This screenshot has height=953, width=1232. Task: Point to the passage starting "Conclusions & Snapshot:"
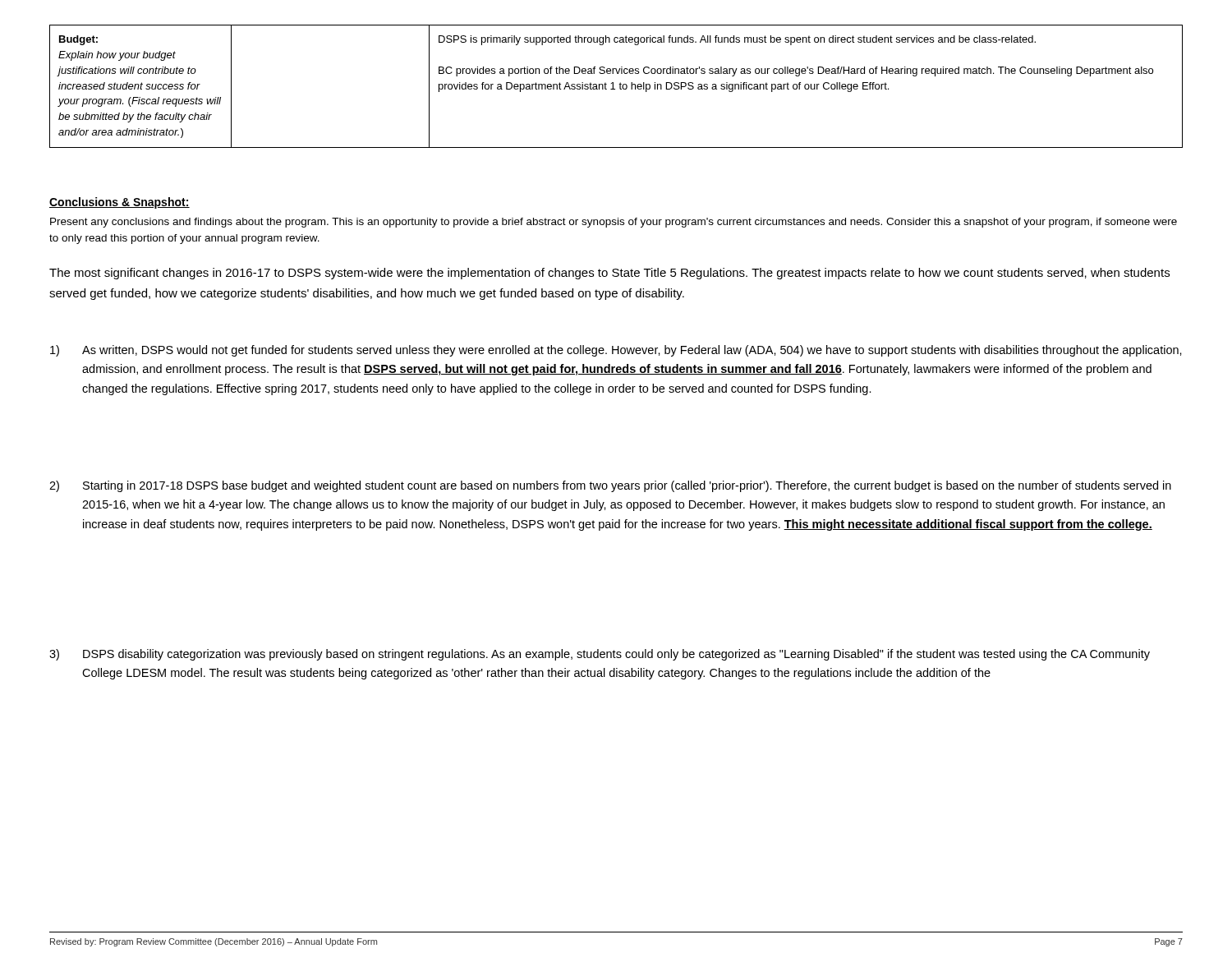pyautogui.click(x=119, y=202)
